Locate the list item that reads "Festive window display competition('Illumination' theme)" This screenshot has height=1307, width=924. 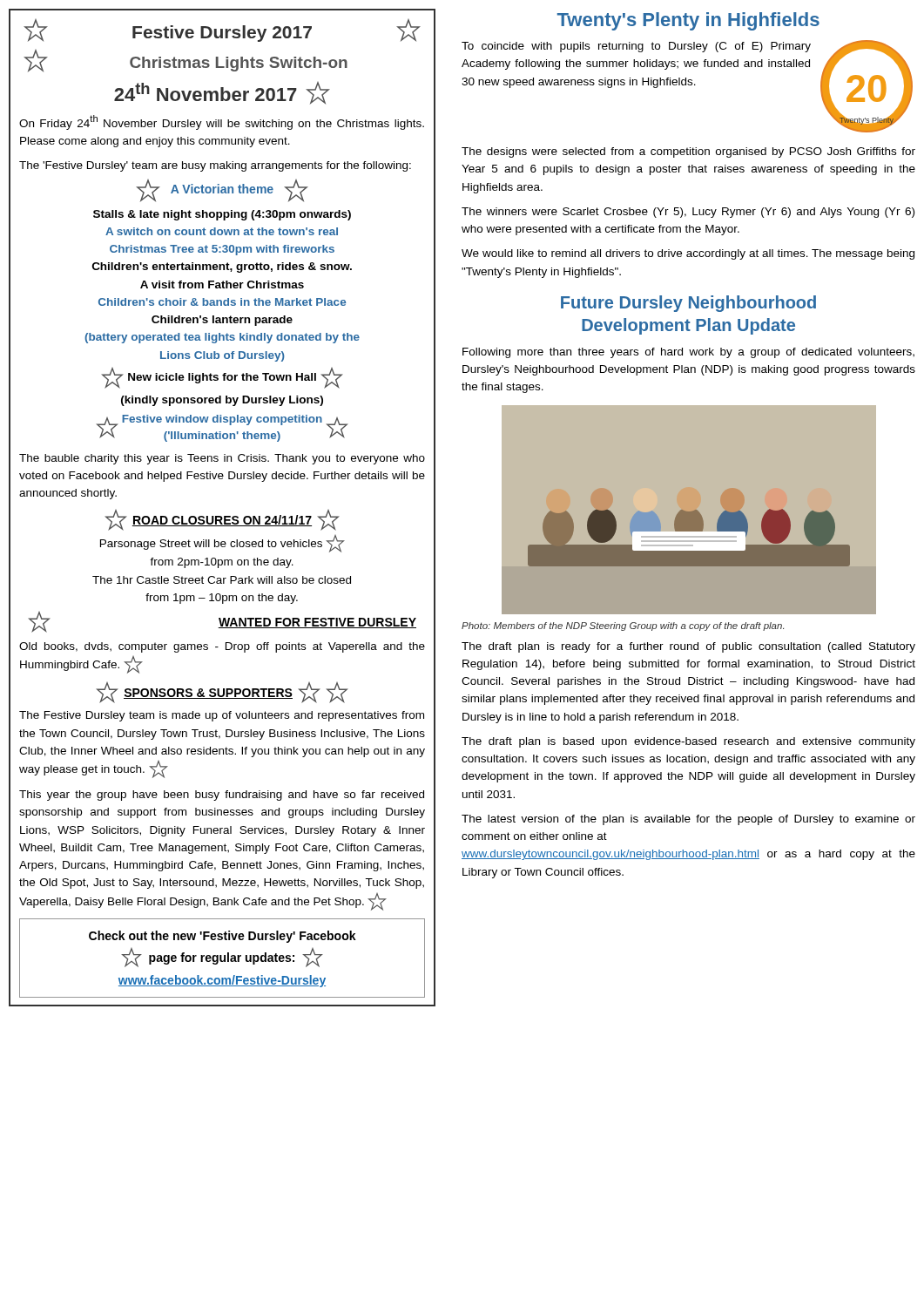click(222, 427)
